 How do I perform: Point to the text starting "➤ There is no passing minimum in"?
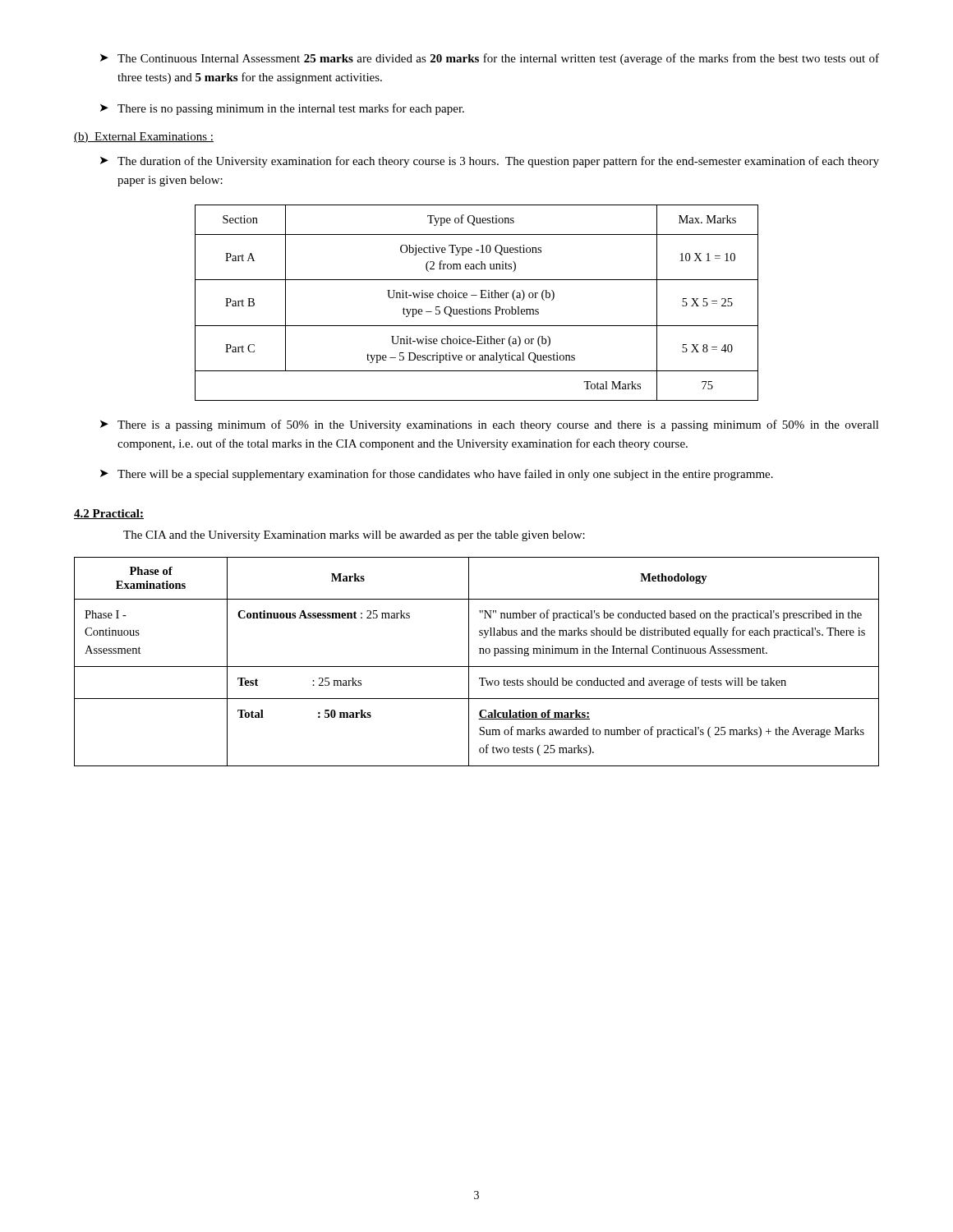click(x=282, y=109)
